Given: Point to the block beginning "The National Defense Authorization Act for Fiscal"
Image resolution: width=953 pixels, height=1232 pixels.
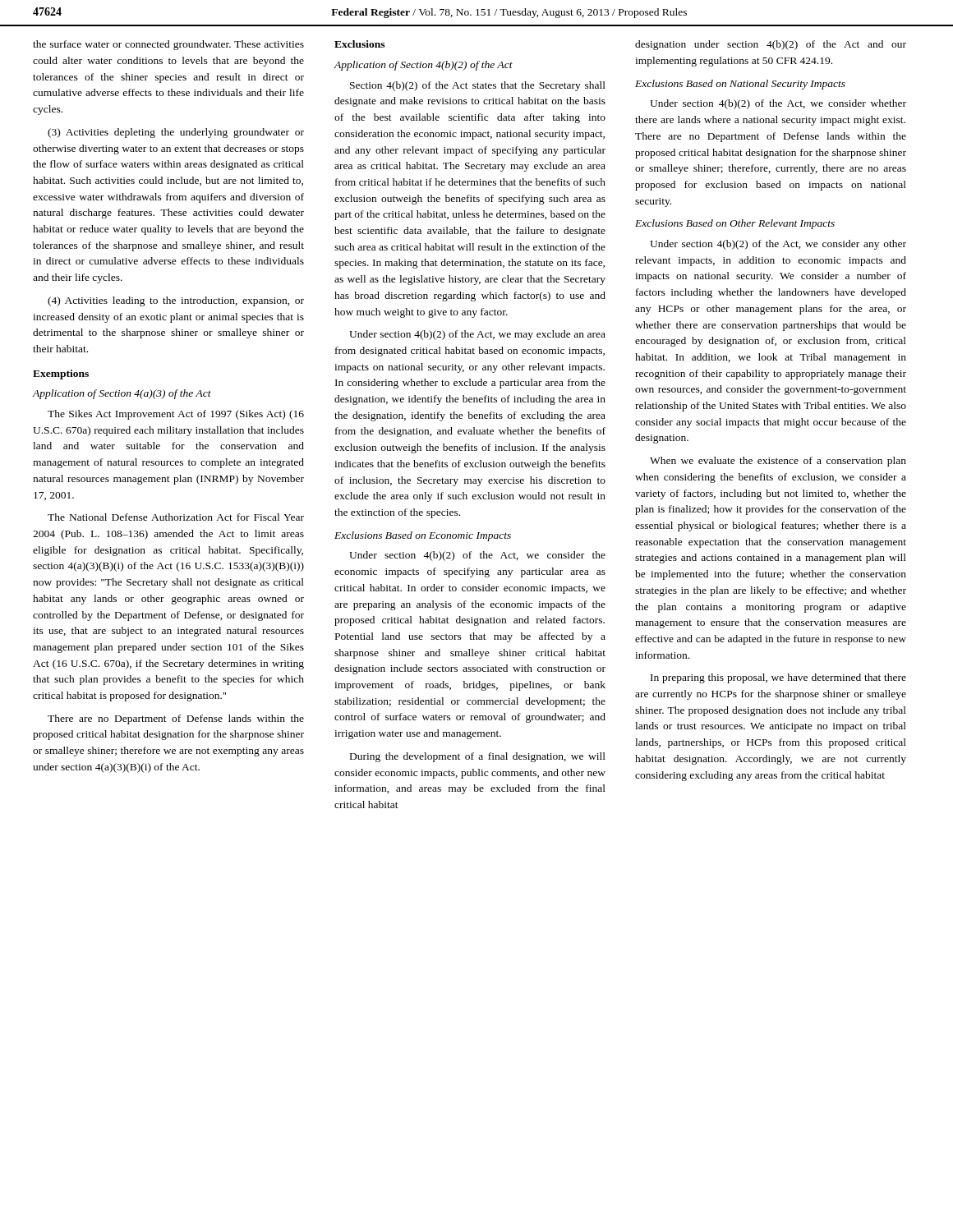Looking at the screenshot, I should pos(168,607).
